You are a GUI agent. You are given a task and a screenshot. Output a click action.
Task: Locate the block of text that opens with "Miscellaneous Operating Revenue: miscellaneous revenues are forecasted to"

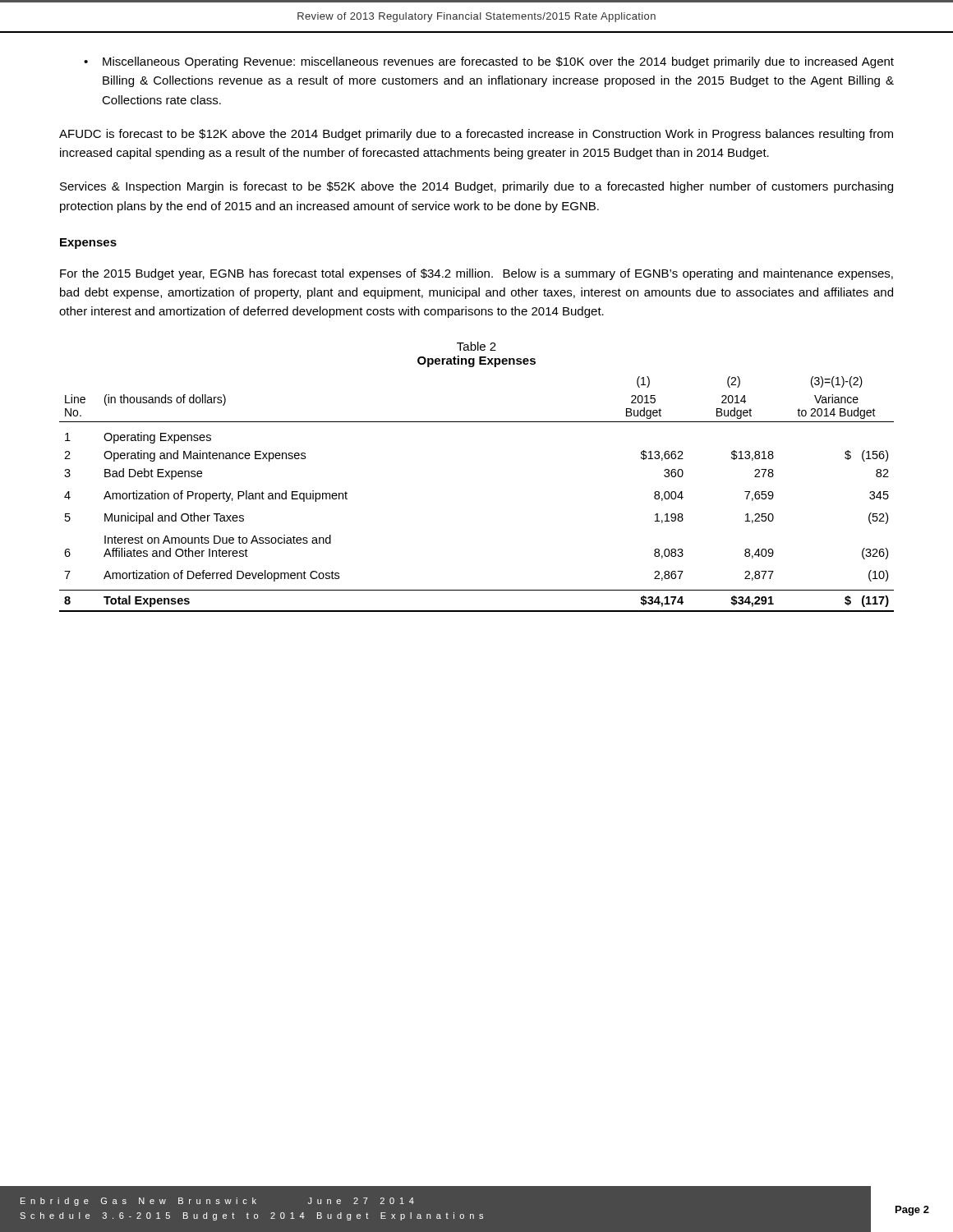click(498, 80)
